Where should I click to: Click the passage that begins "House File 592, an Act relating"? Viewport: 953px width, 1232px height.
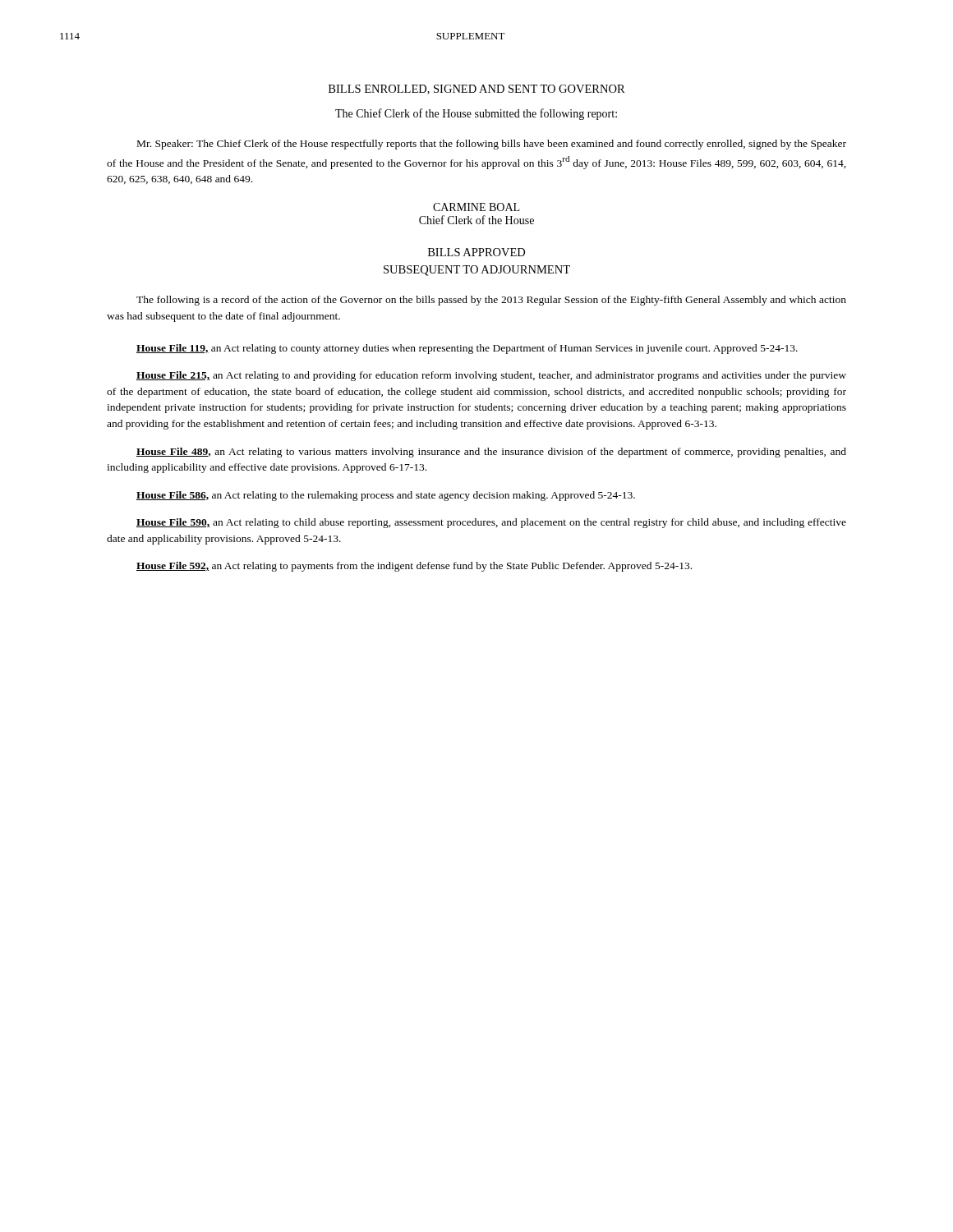click(x=415, y=566)
